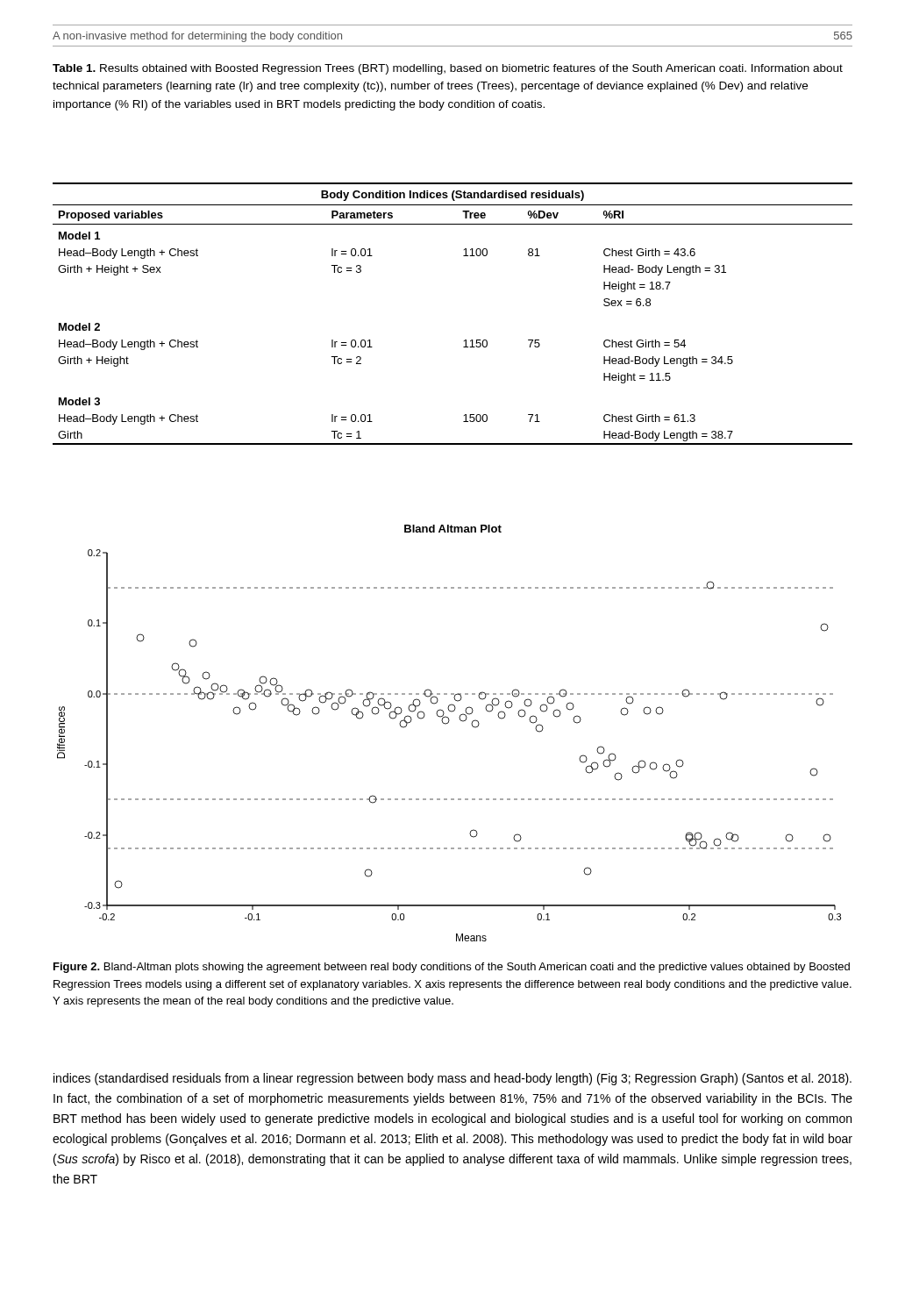Image resolution: width=905 pixels, height=1316 pixels.
Task: Find the scatter plot
Action: [452, 744]
